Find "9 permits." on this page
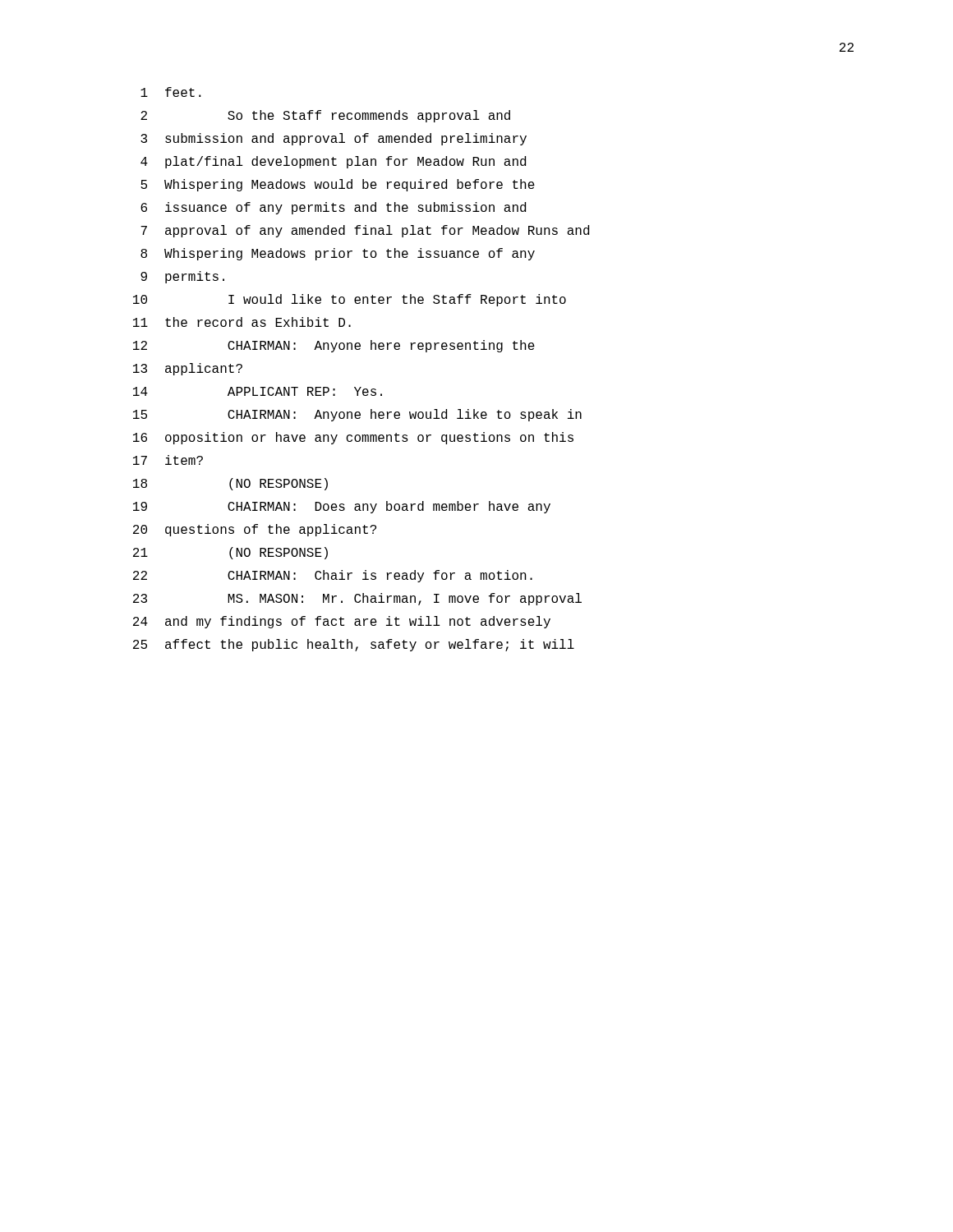Image resolution: width=953 pixels, height=1232 pixels. (182, 277)
